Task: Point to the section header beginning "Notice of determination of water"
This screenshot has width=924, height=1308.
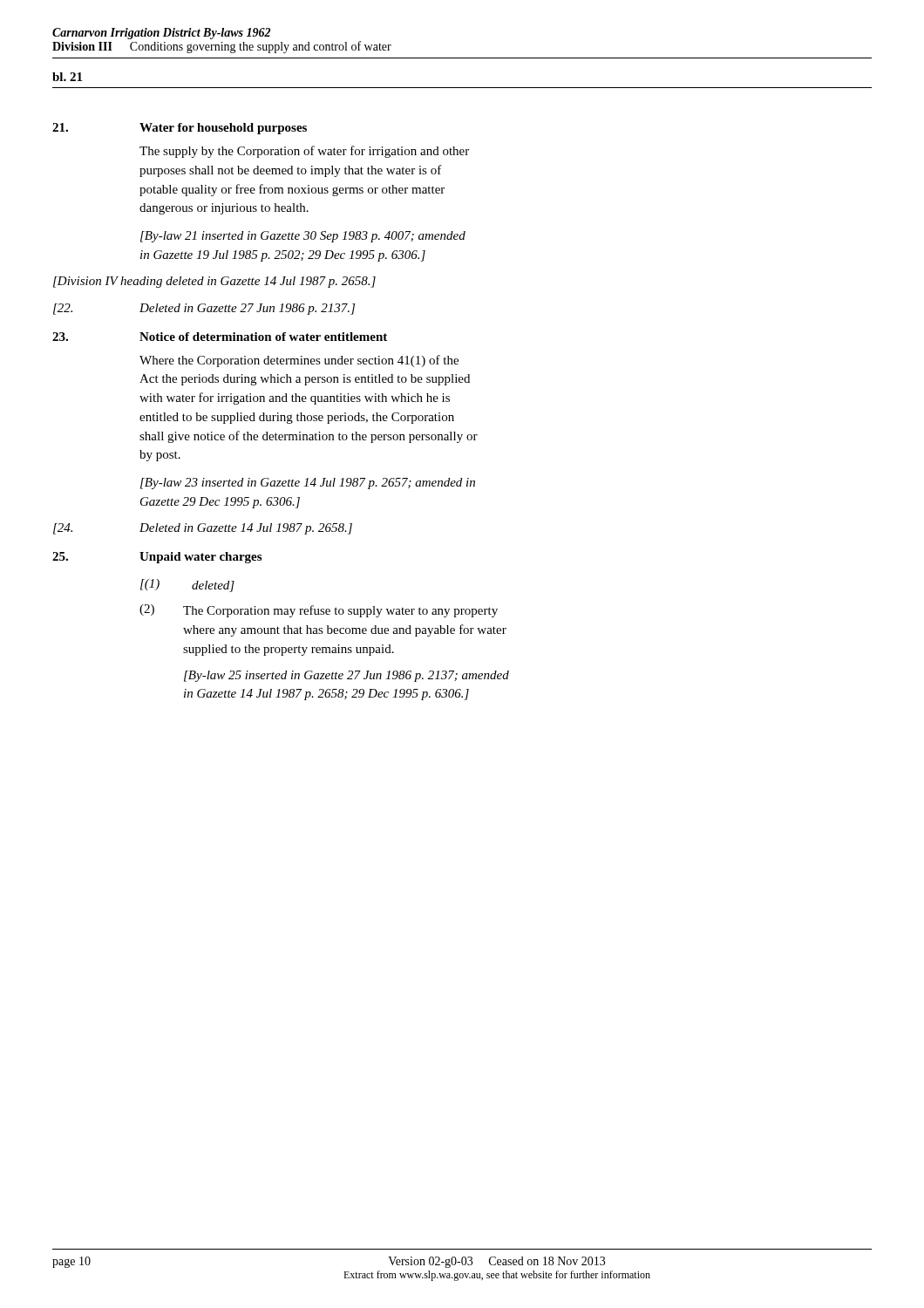Action: click(263, 336)
